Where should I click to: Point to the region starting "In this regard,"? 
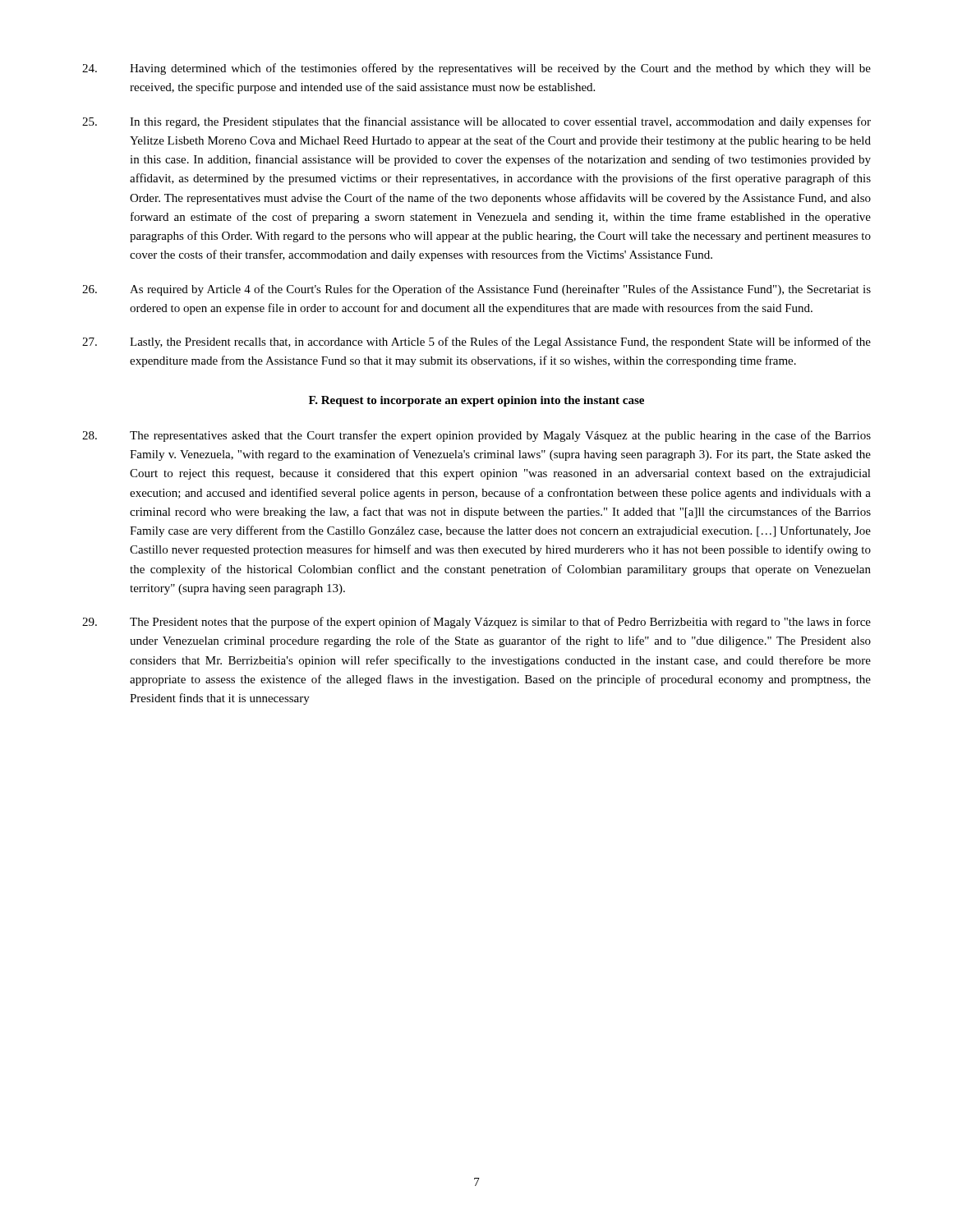(476, 188)
